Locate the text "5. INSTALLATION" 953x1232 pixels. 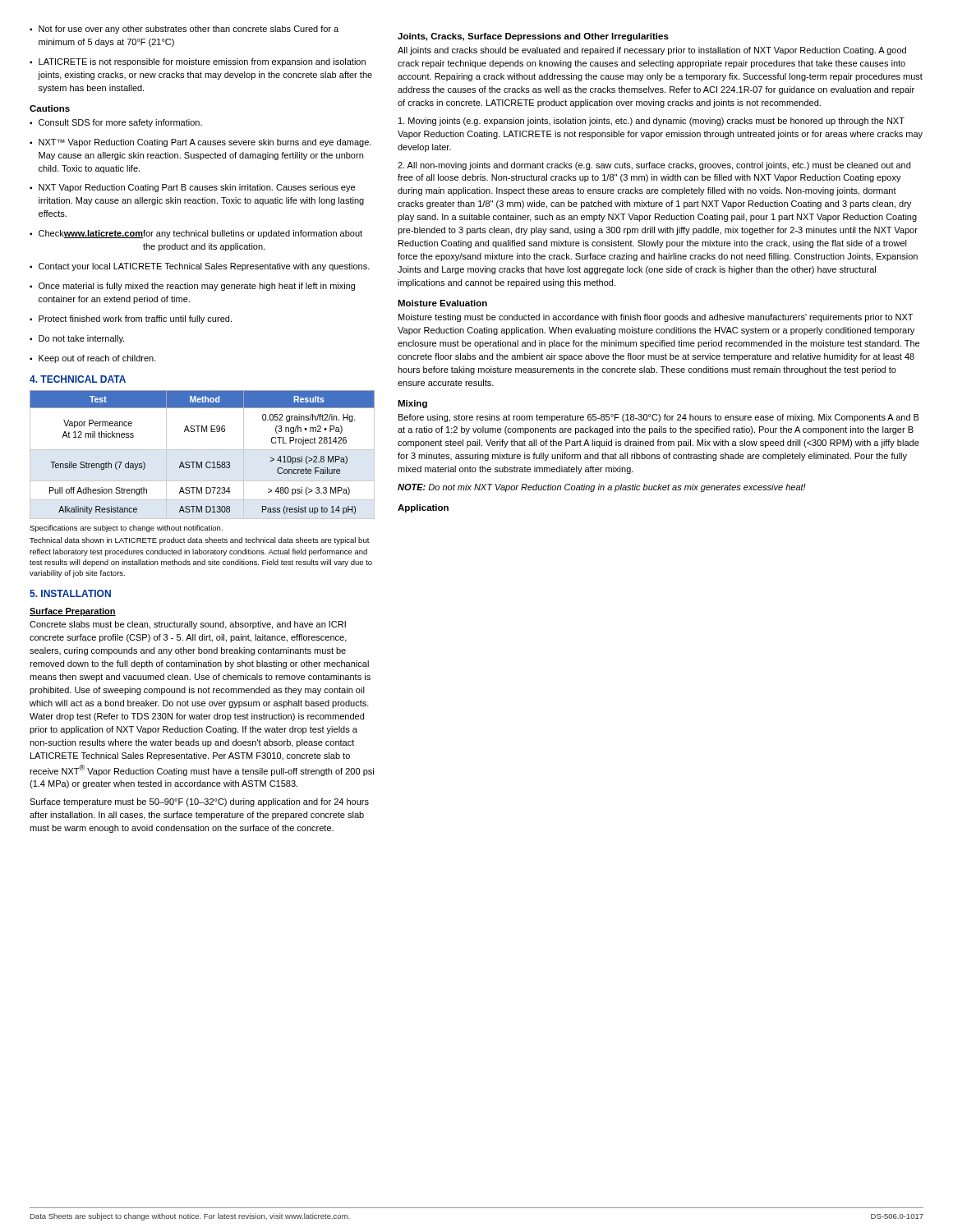pos(70,593)
